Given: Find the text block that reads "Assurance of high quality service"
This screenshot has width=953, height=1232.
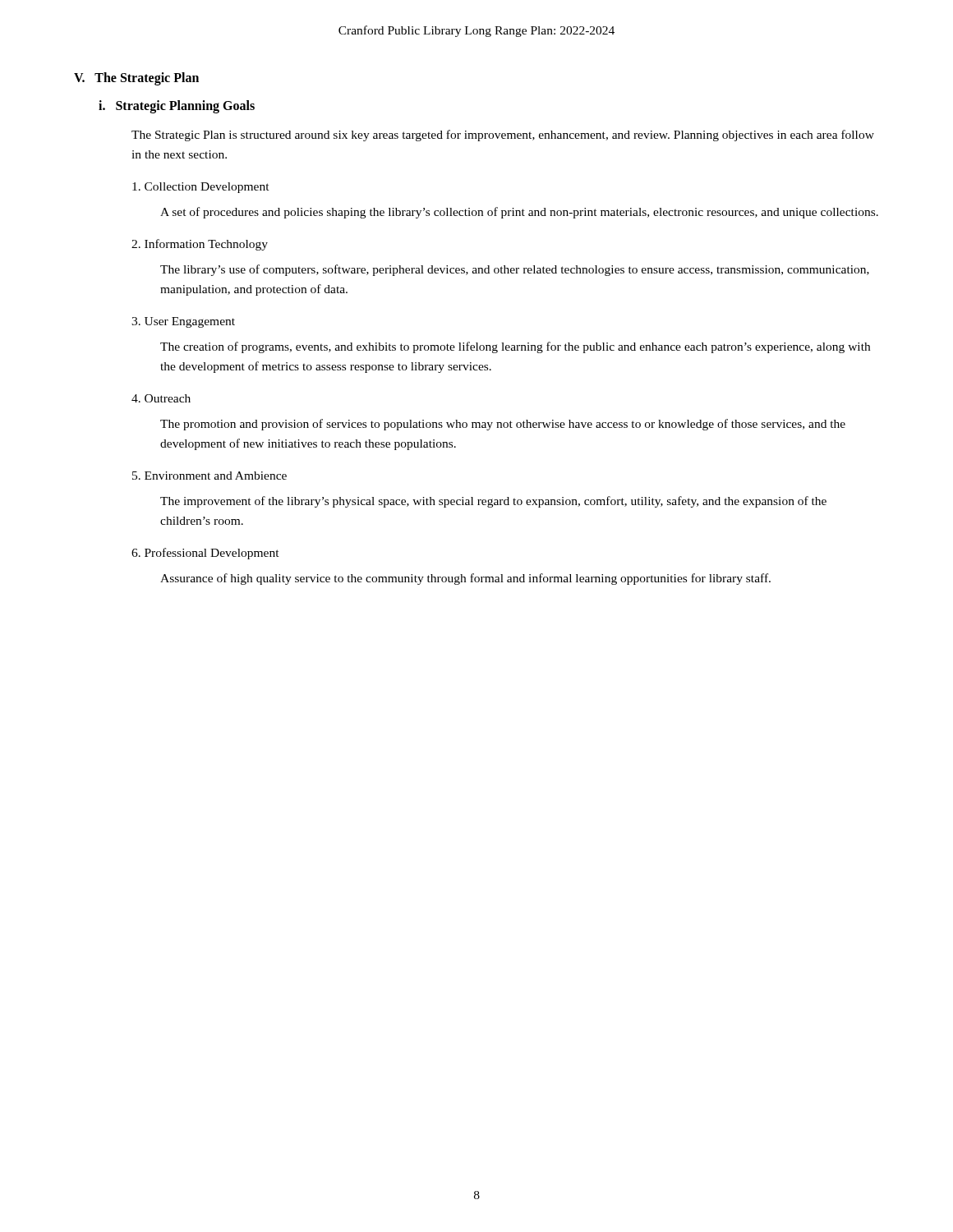Looking at the screenshot, I should [466, 578].
